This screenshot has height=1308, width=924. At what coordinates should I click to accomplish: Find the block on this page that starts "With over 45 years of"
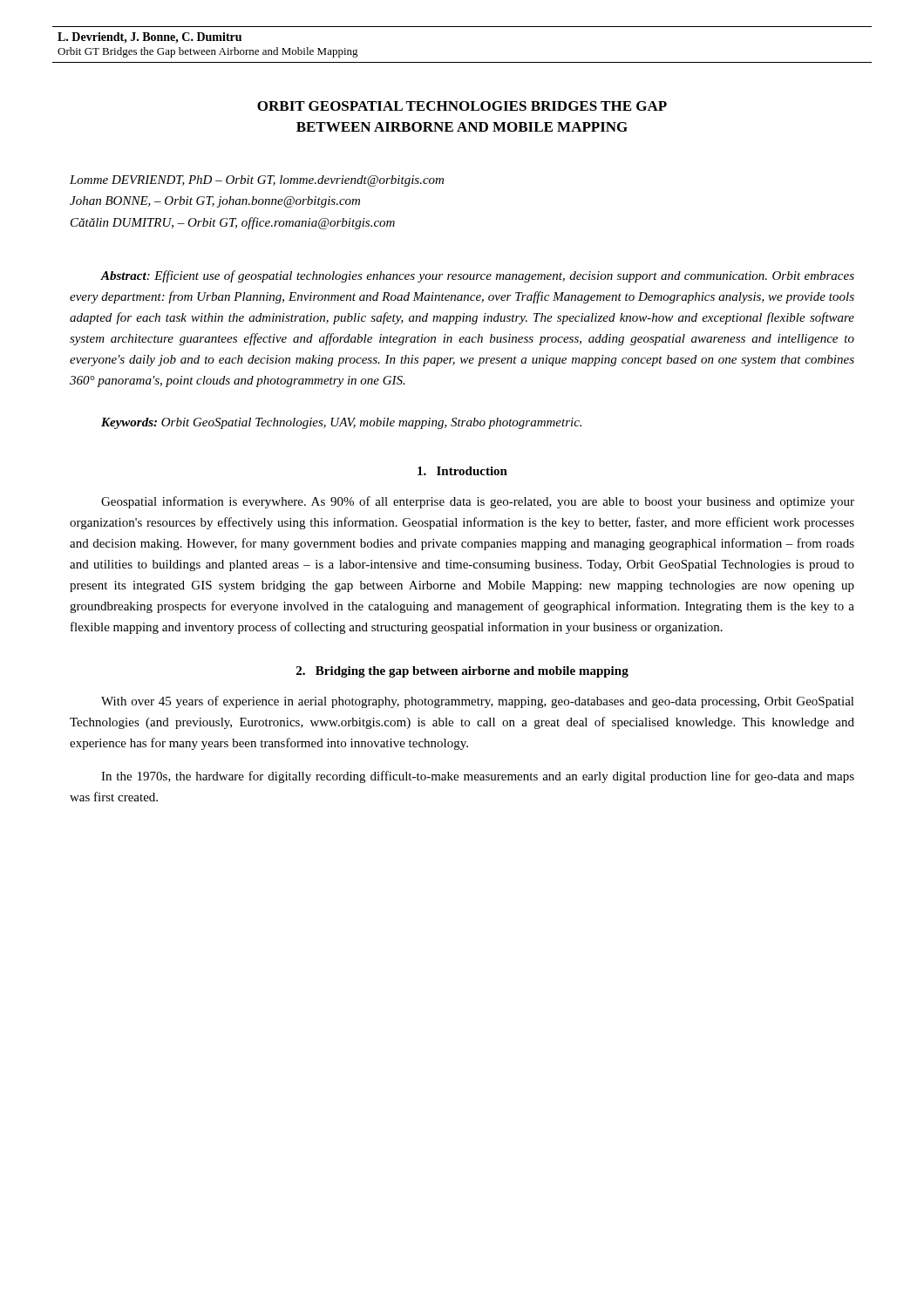click(x=462, y=722)
